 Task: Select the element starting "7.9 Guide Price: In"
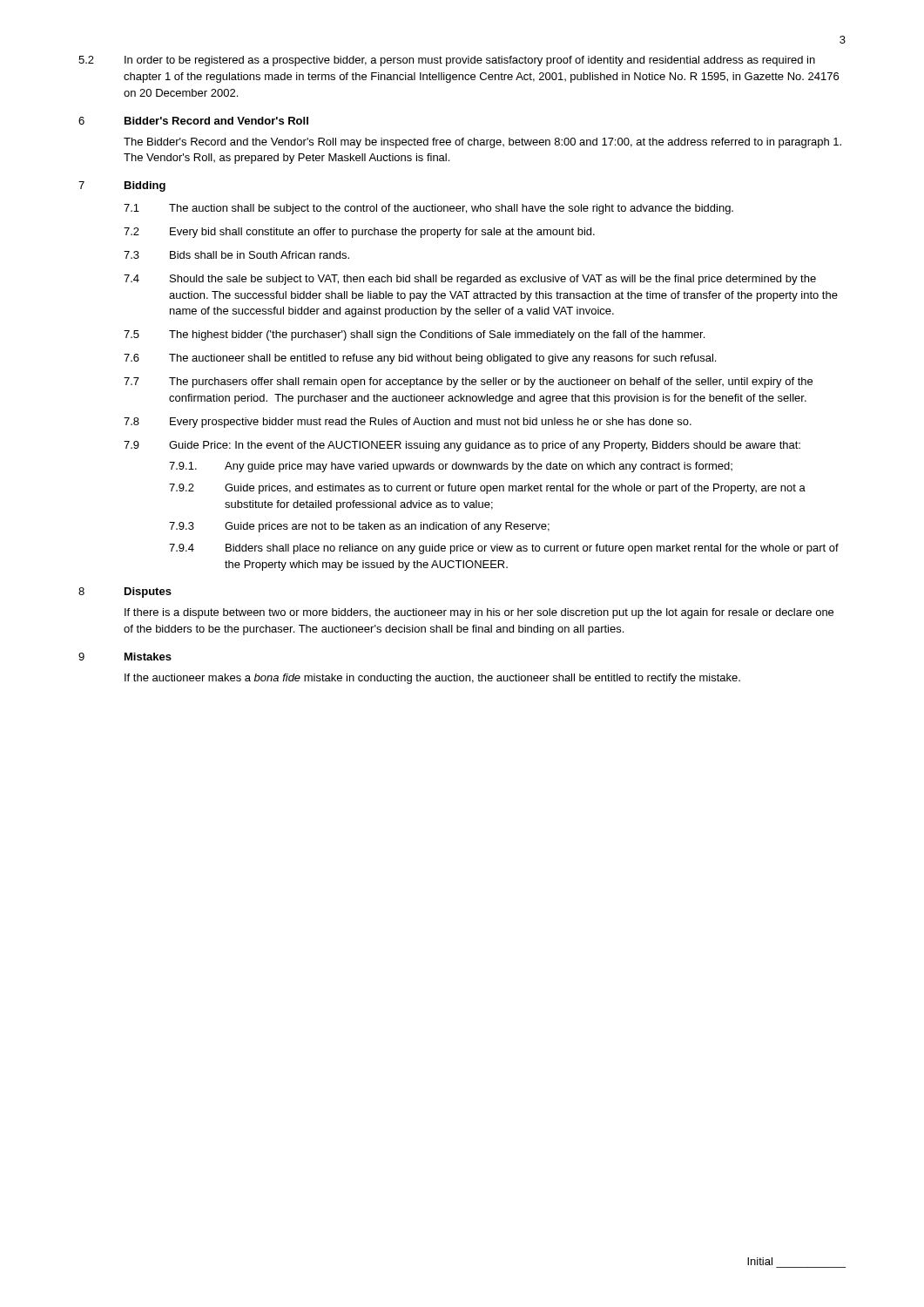click(x=485, y=445)
